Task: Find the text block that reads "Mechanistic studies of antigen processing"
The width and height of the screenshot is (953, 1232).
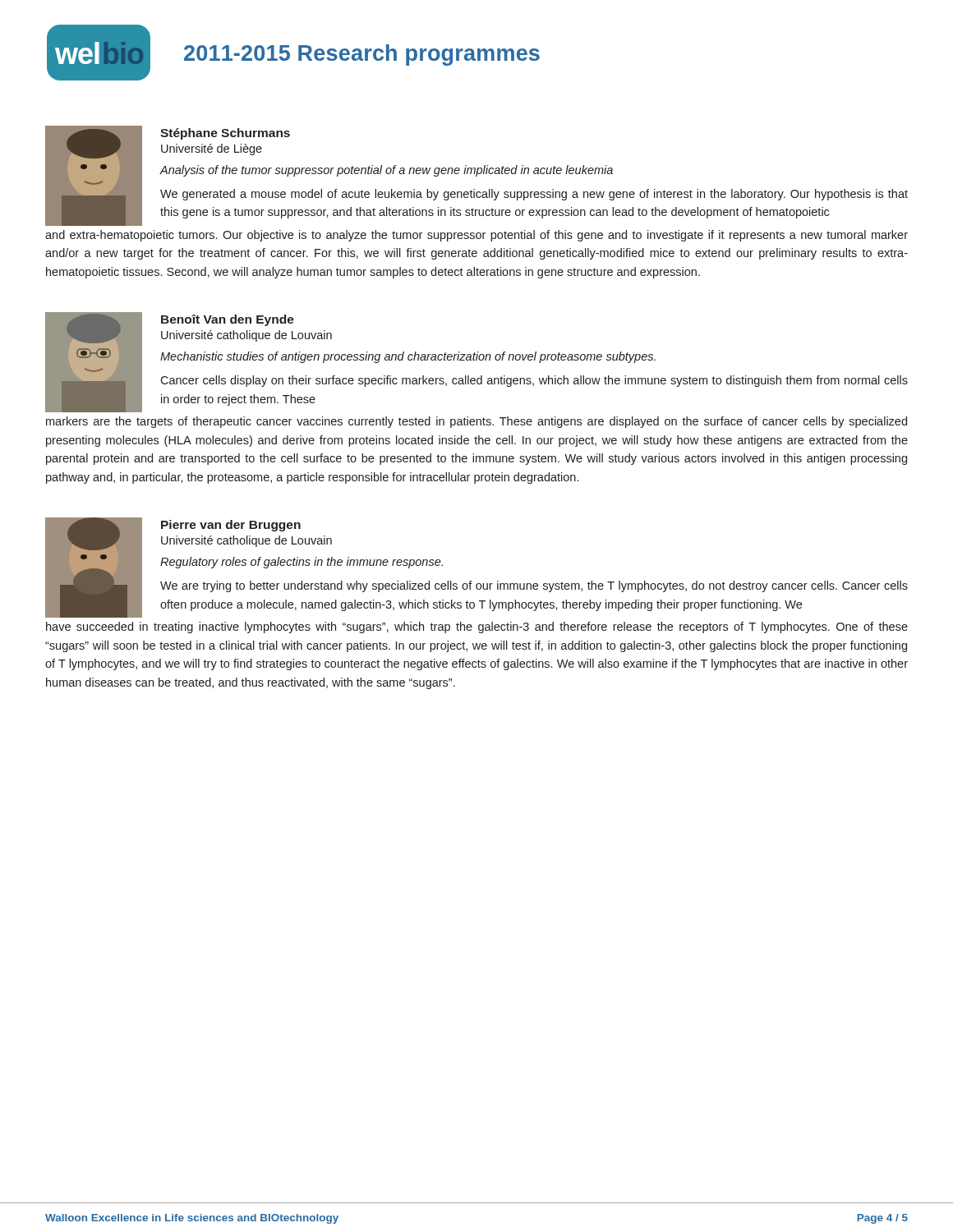Action: coord(409,357)
